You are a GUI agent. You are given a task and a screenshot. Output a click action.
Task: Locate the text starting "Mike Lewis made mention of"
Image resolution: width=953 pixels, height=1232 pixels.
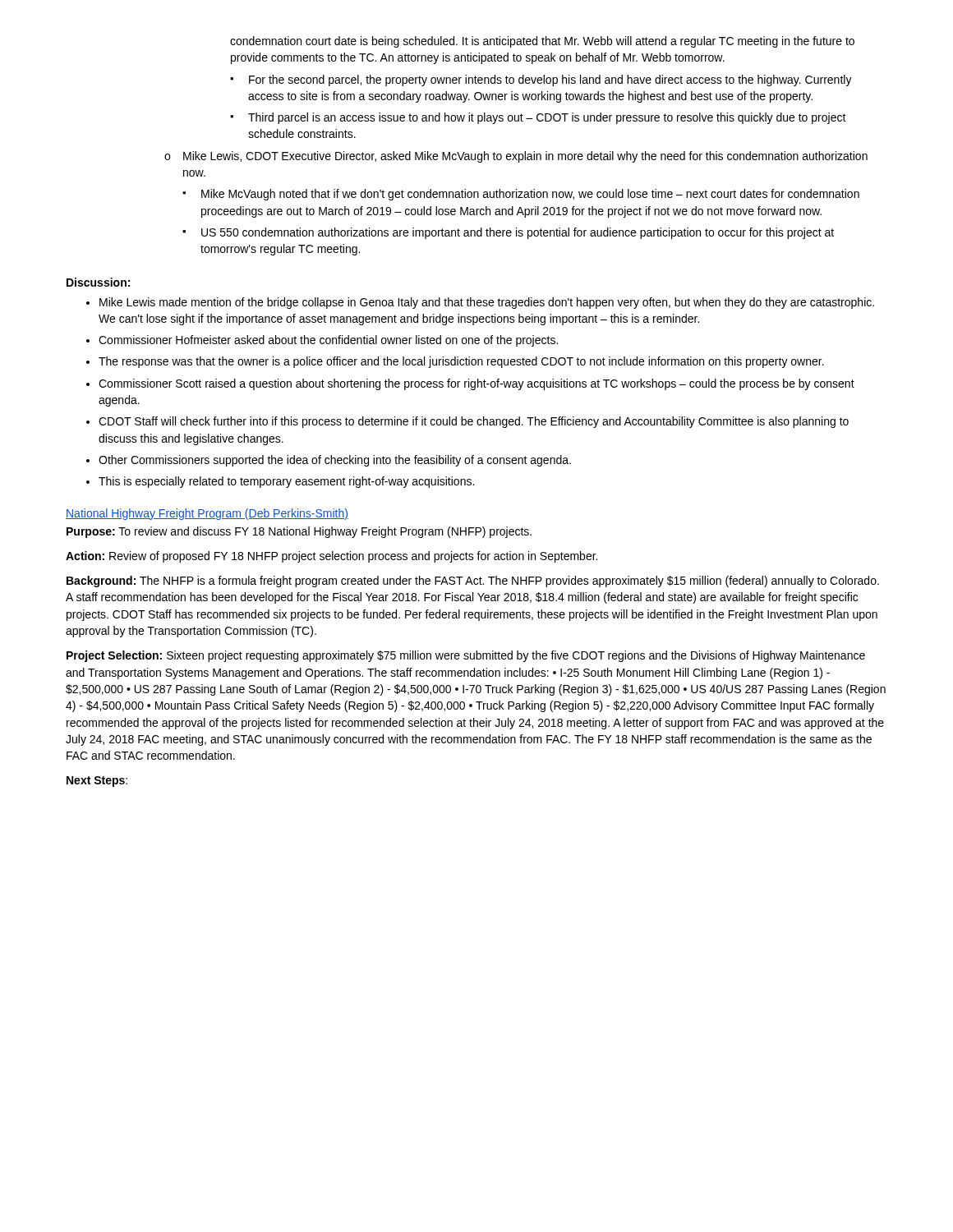[487, 310]
